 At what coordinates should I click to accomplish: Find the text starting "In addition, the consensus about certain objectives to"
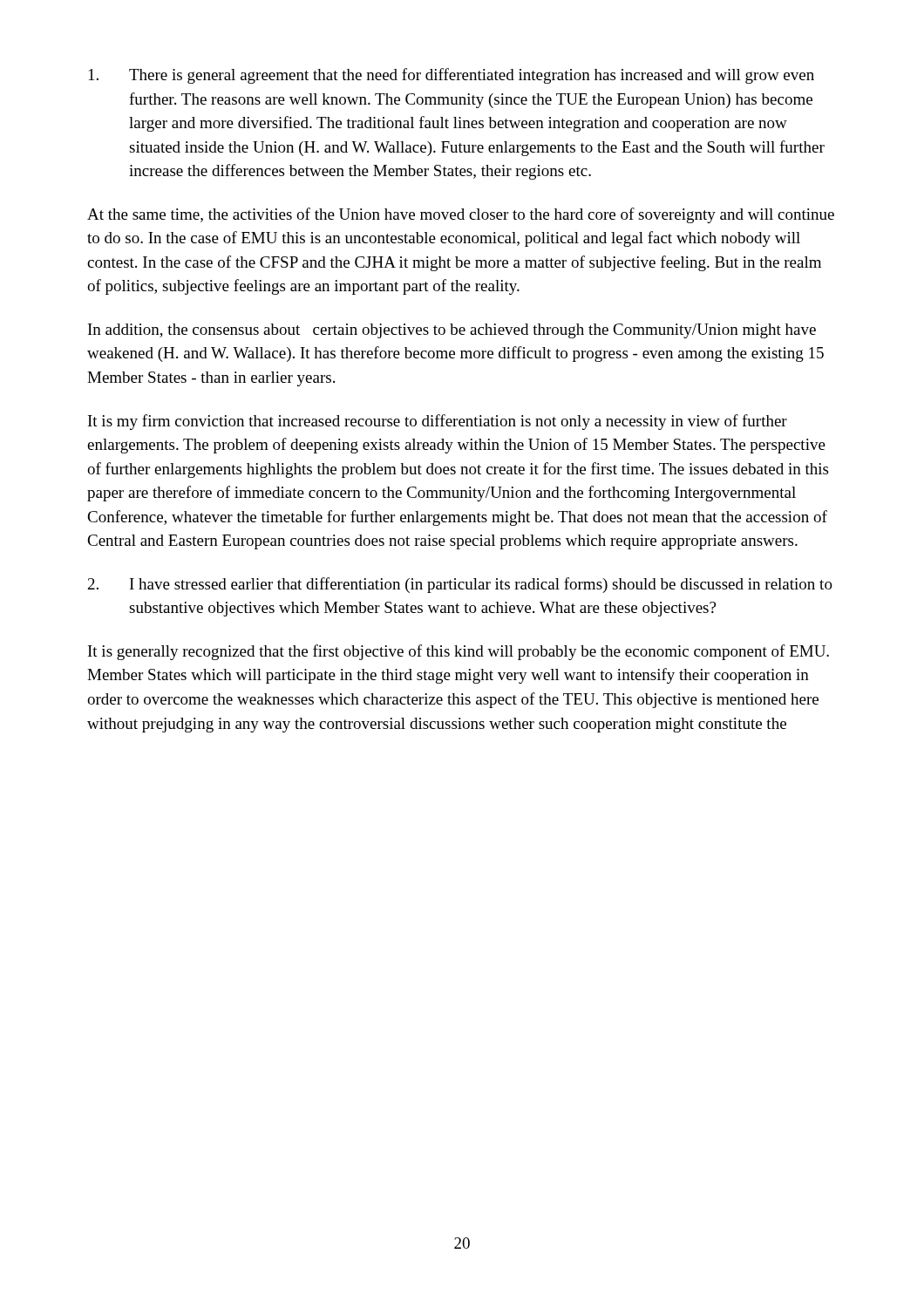coord(456,353)
